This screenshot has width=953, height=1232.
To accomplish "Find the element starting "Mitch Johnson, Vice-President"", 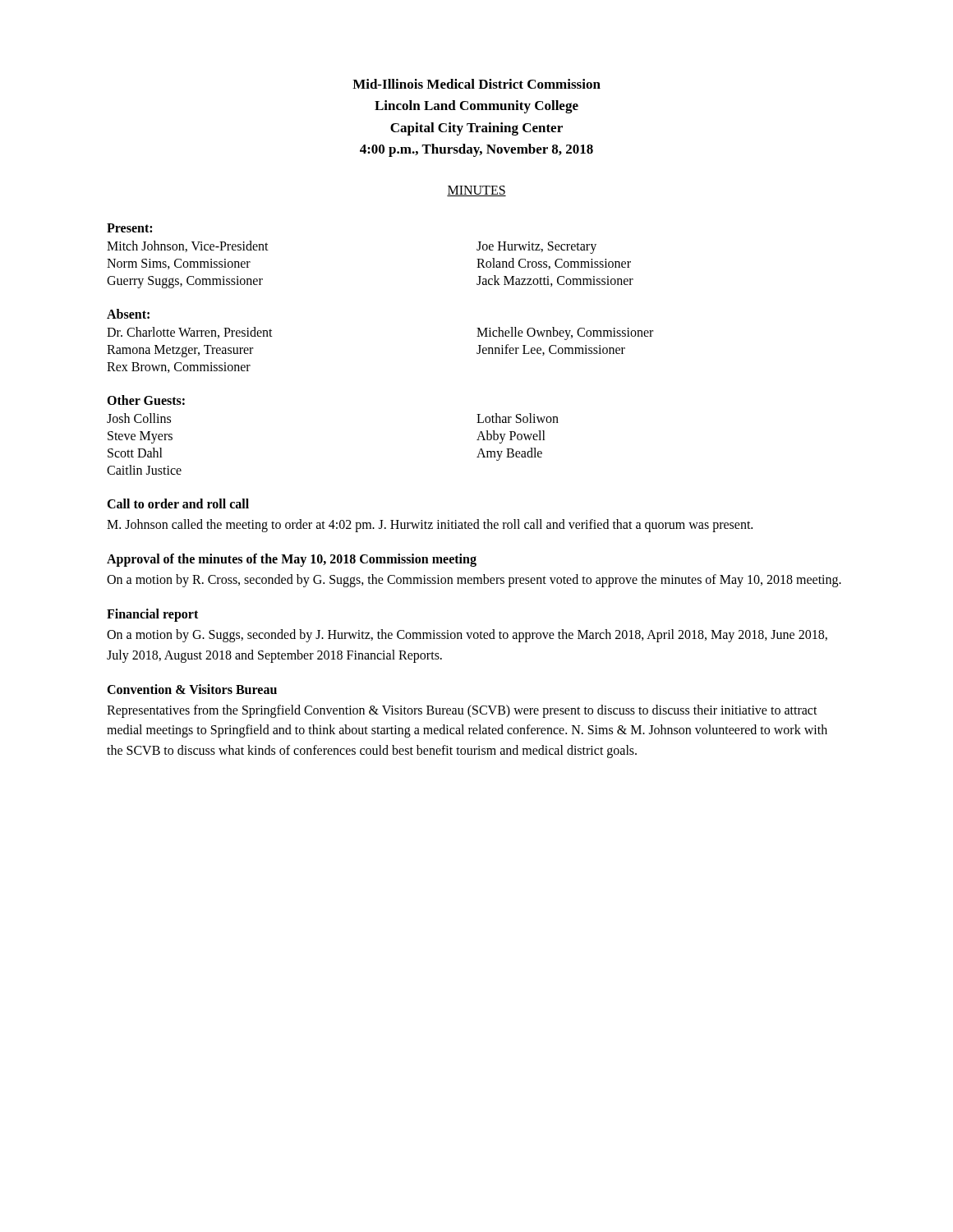I will tap(476, 265).
